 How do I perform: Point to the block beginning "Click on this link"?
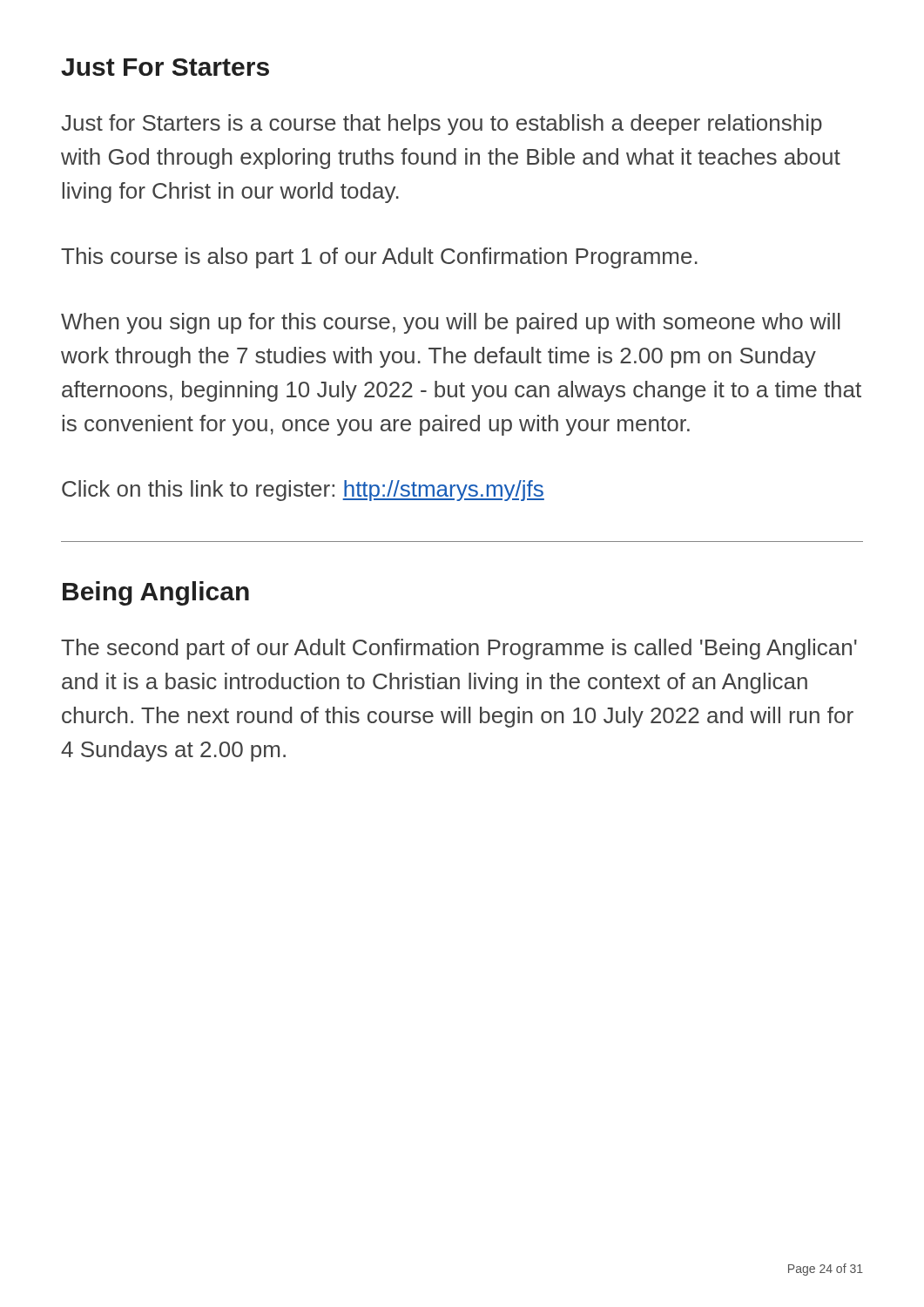click(x=462, y=489)
